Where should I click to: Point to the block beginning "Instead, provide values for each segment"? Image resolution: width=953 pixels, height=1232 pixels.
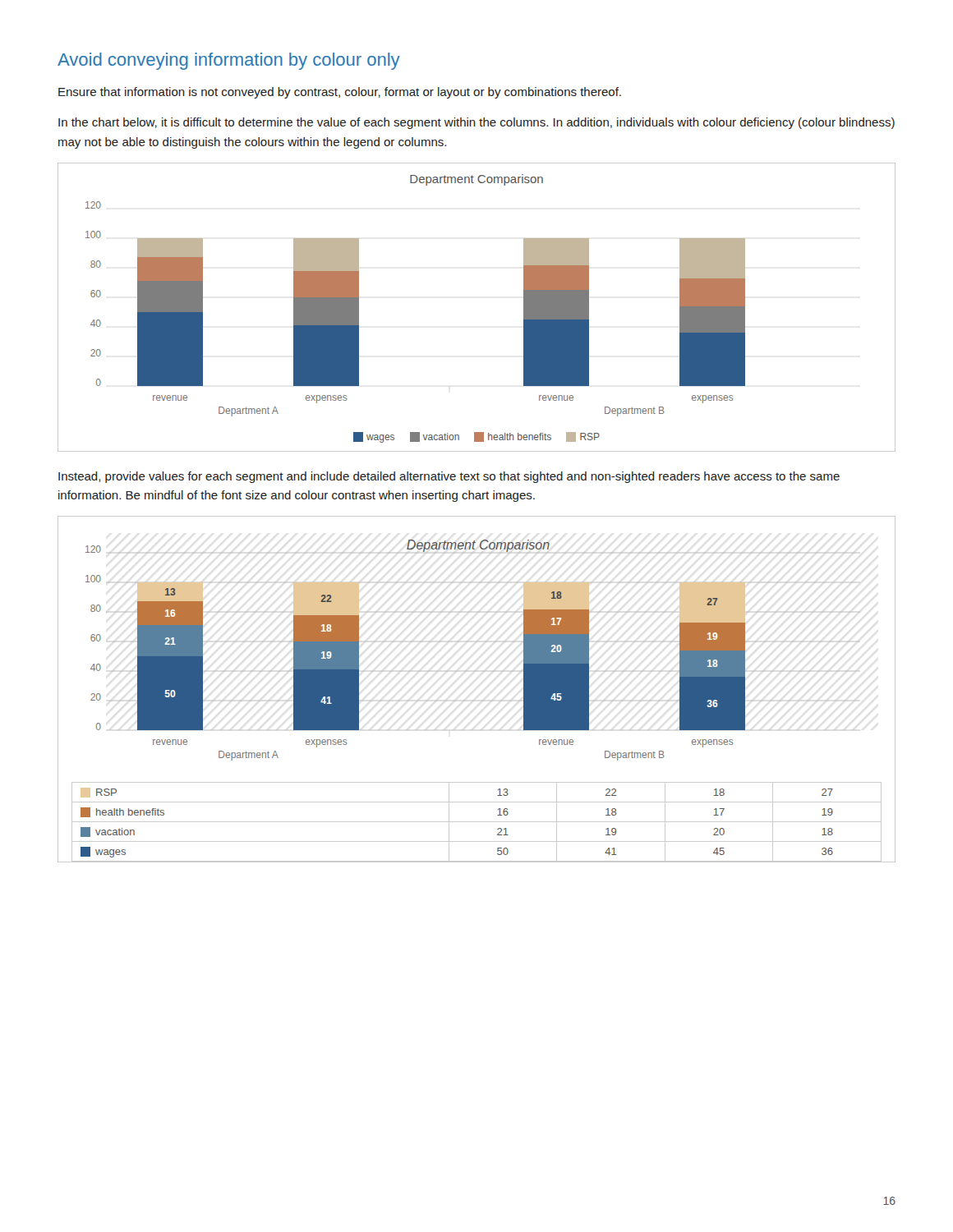click(x=449, y=485)
